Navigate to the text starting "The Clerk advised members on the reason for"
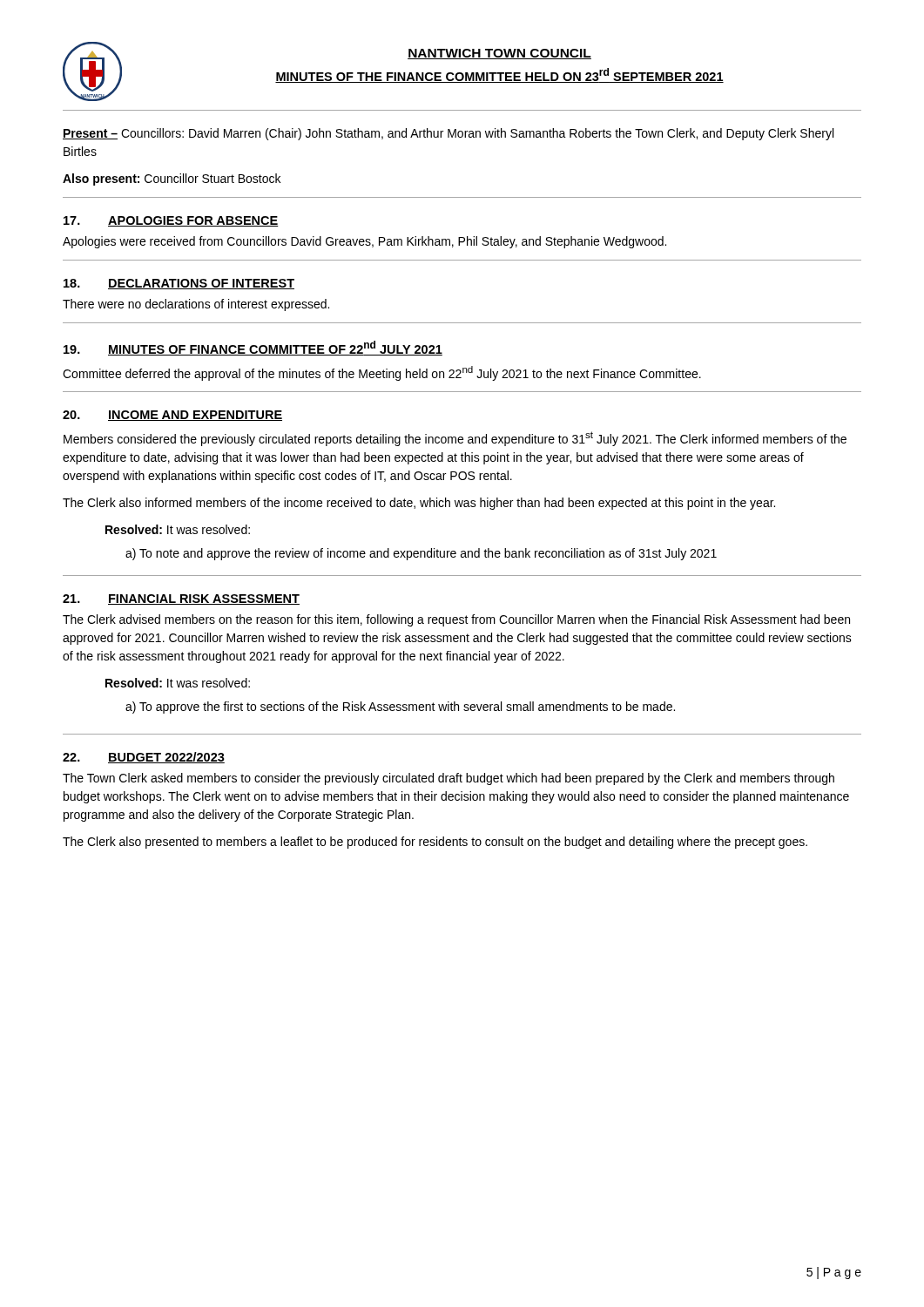The image size is (924, 1307). [x=457, y=638]
